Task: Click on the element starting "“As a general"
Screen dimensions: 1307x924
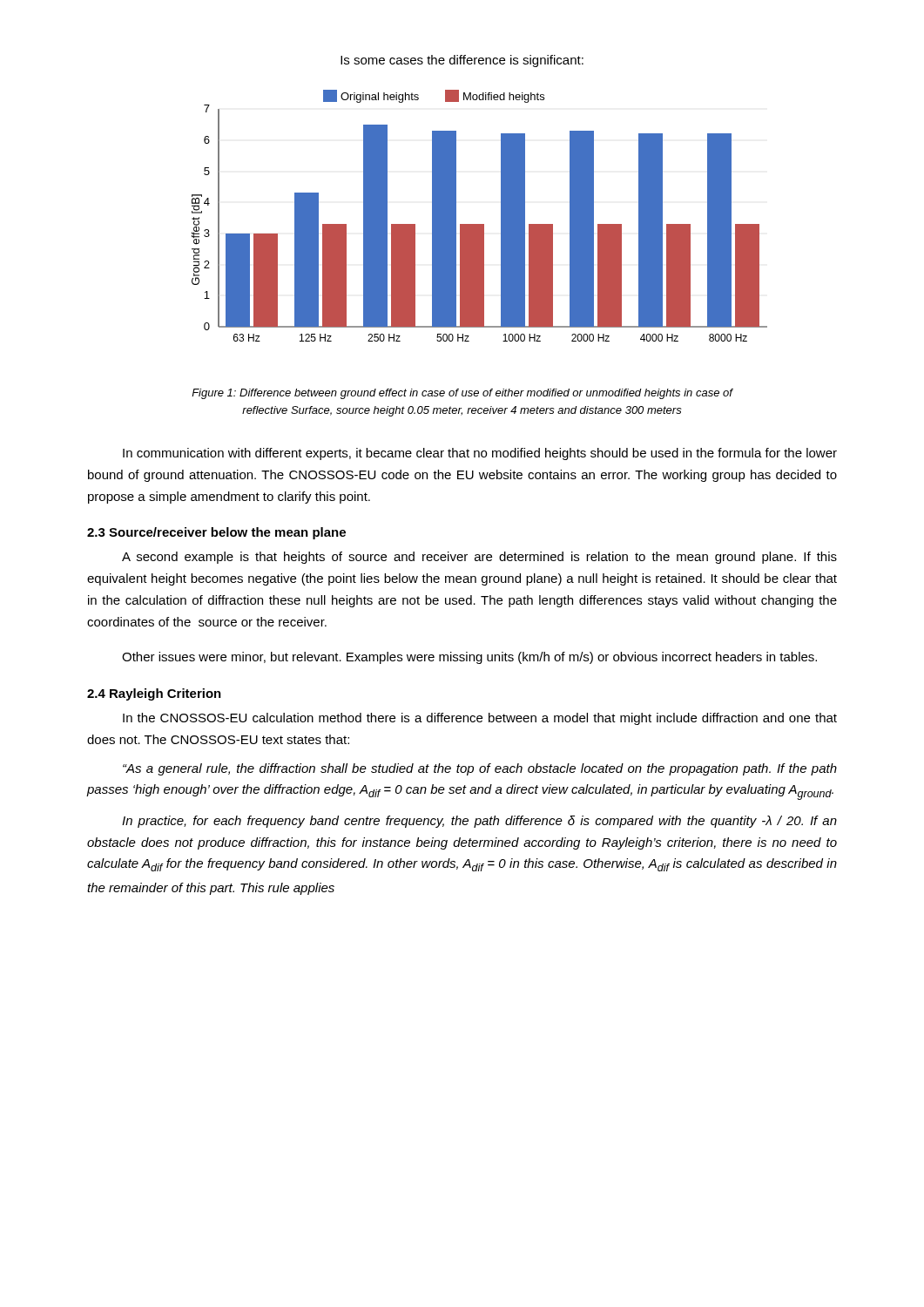Action: 462,780
